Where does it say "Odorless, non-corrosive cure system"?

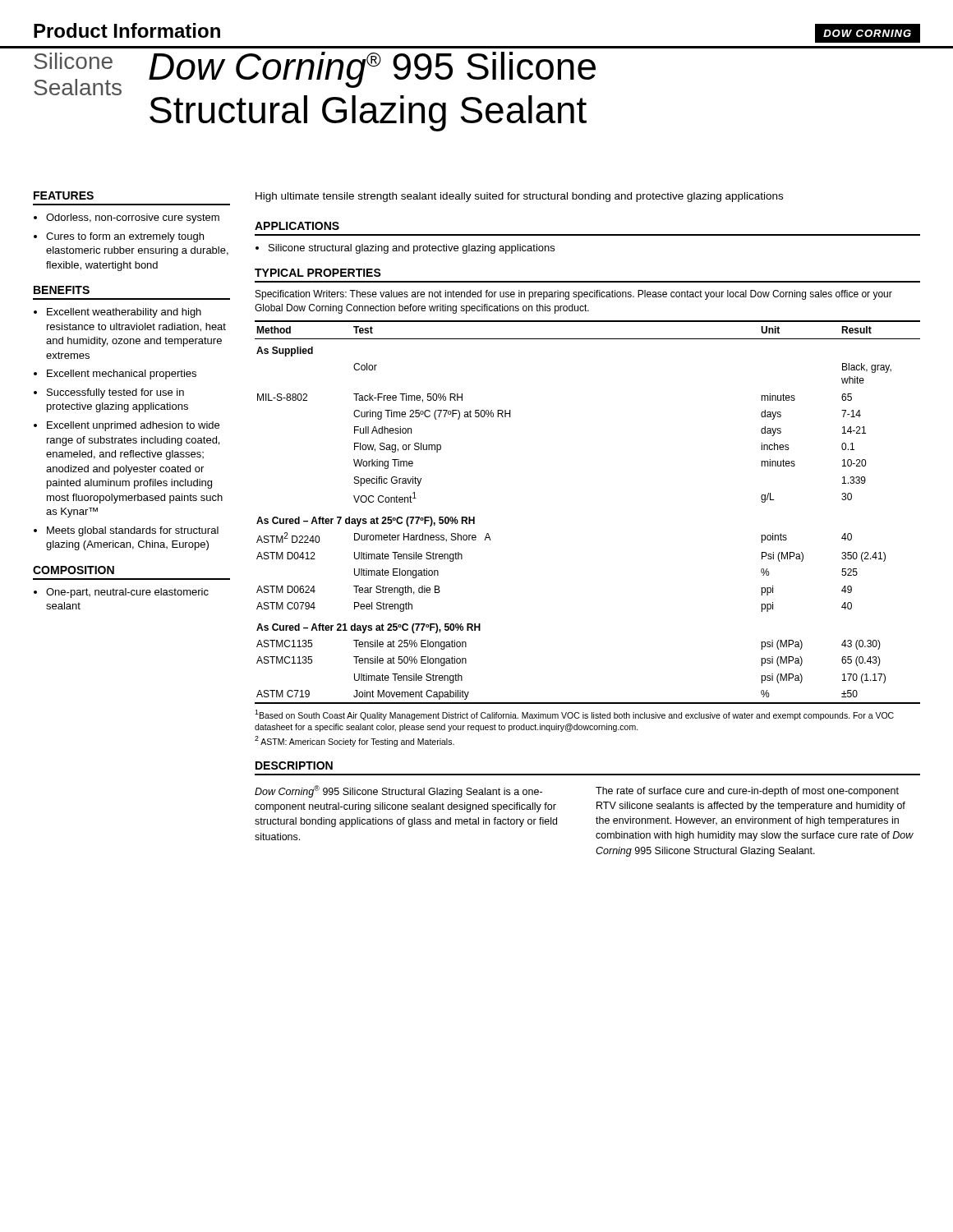click(133, 217)
